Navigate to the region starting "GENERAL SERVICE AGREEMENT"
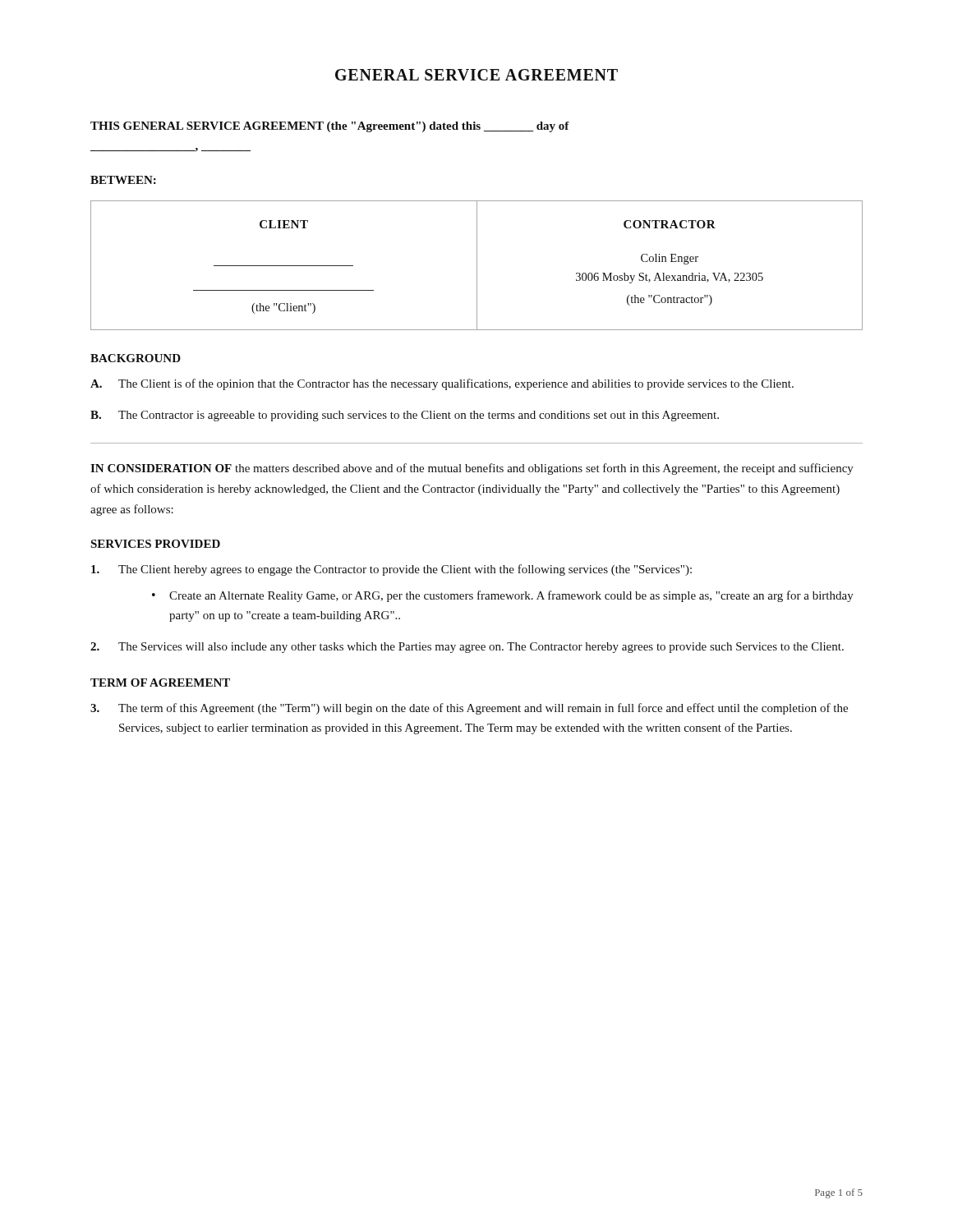The height and width of the screenshot is (1232, 953). tap(476, 75)
